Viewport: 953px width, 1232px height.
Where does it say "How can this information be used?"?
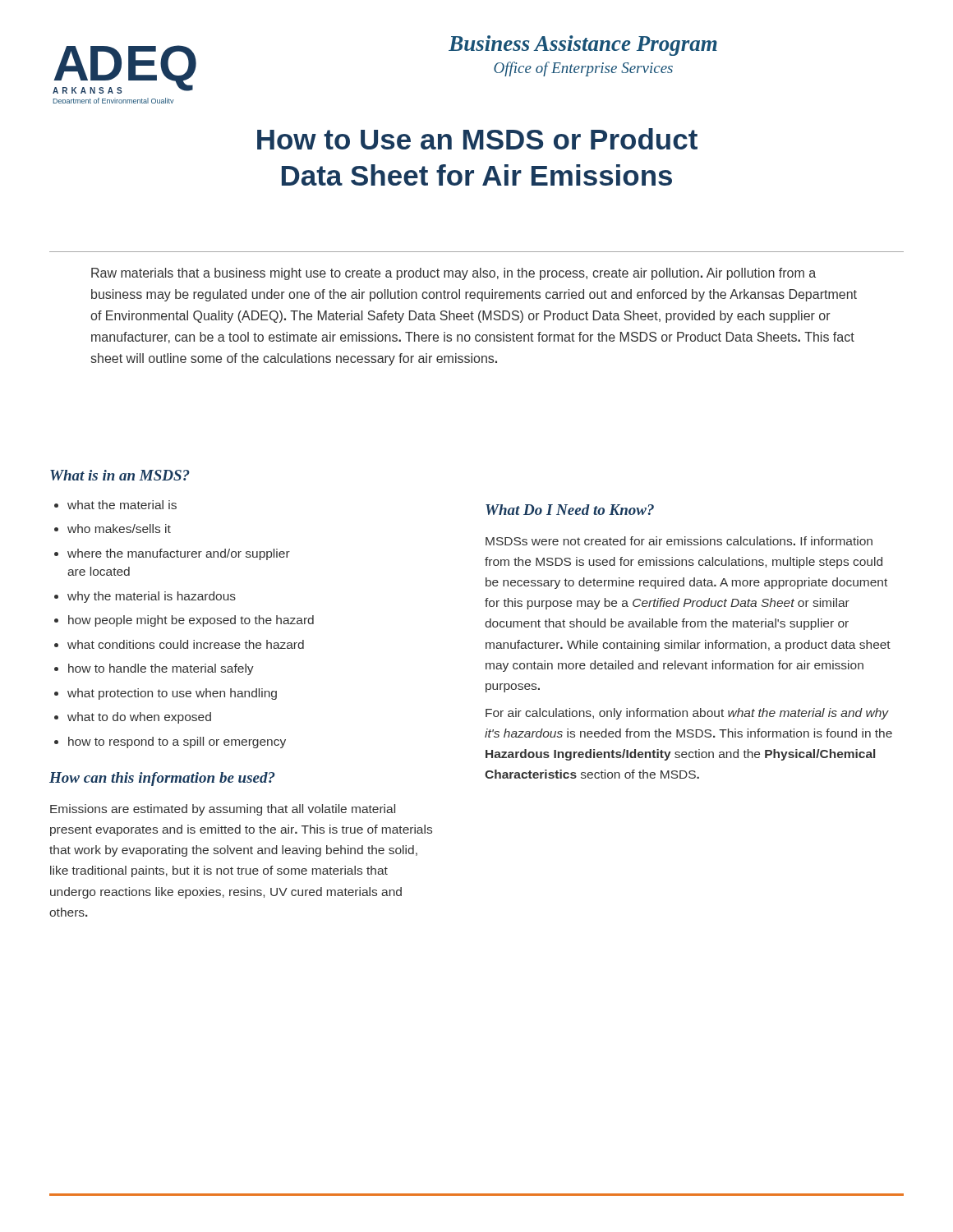tap(162, 778)
